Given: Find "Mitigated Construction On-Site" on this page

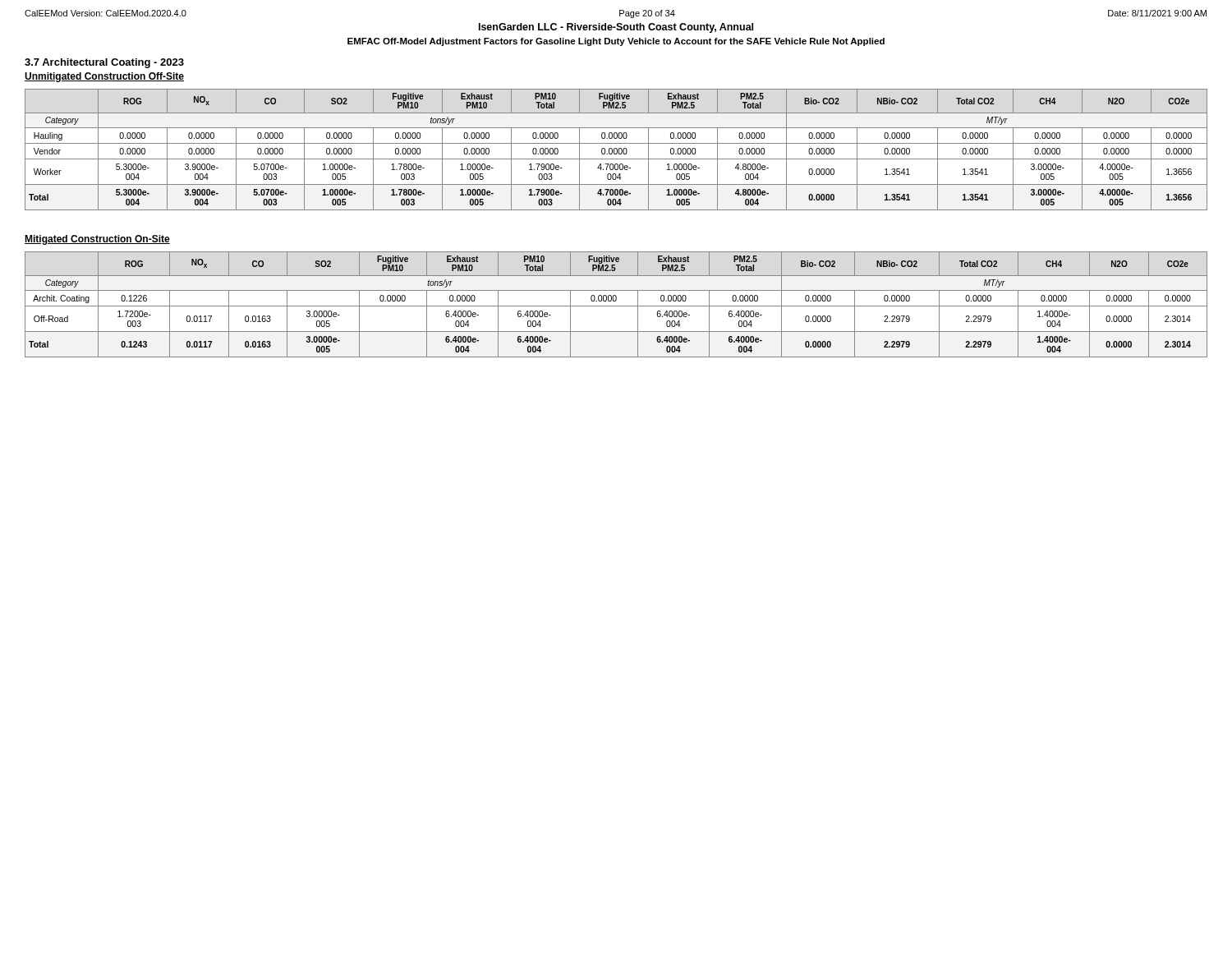Looking at the screenshot, I should (x=97, y=239).
